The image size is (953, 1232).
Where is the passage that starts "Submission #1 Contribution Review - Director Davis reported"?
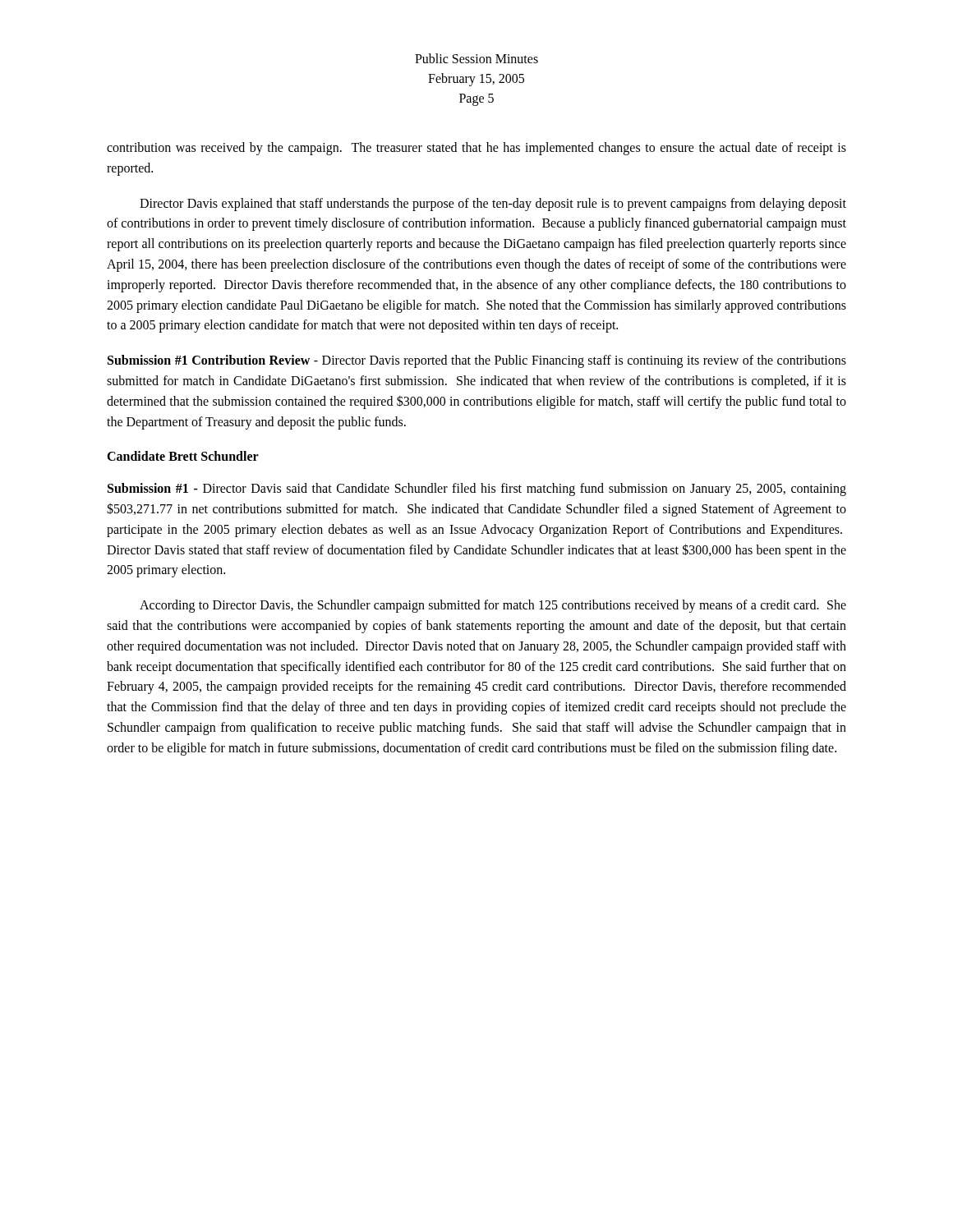476,391
